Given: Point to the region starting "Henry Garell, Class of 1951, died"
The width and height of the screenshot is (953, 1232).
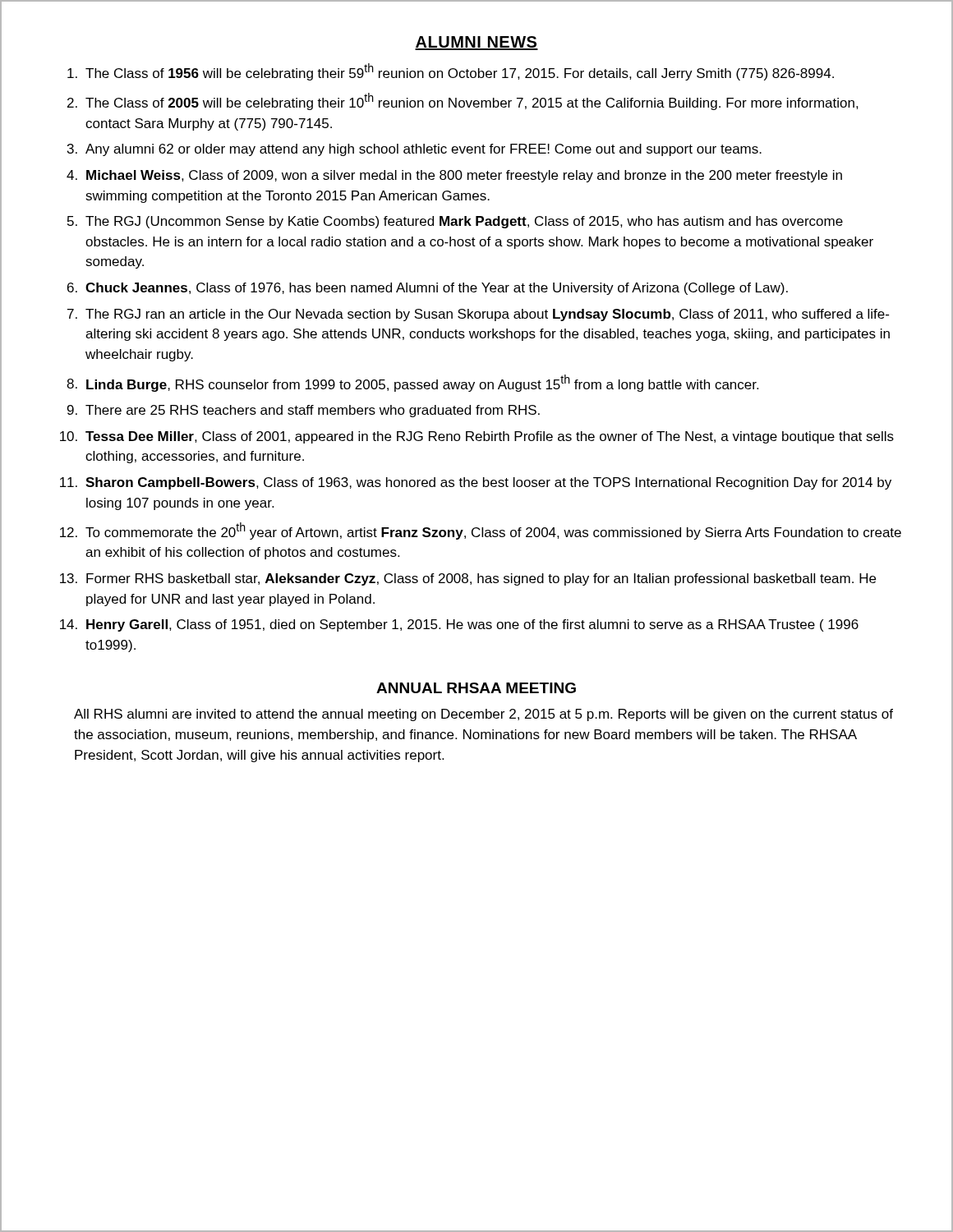Looking at the screenshot, I should 492,636.
